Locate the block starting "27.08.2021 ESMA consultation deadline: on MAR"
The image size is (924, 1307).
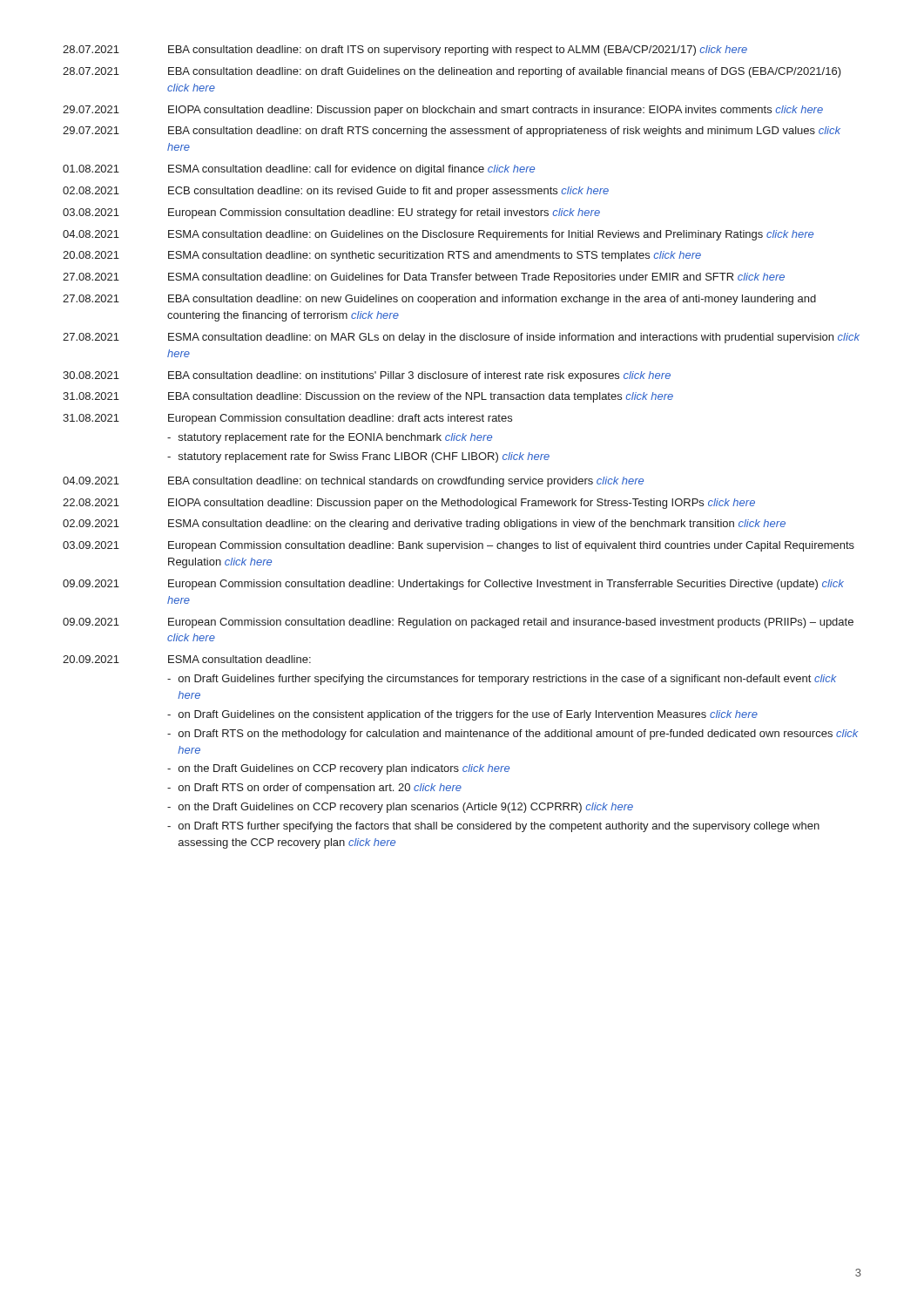click(x=462, y=346)
